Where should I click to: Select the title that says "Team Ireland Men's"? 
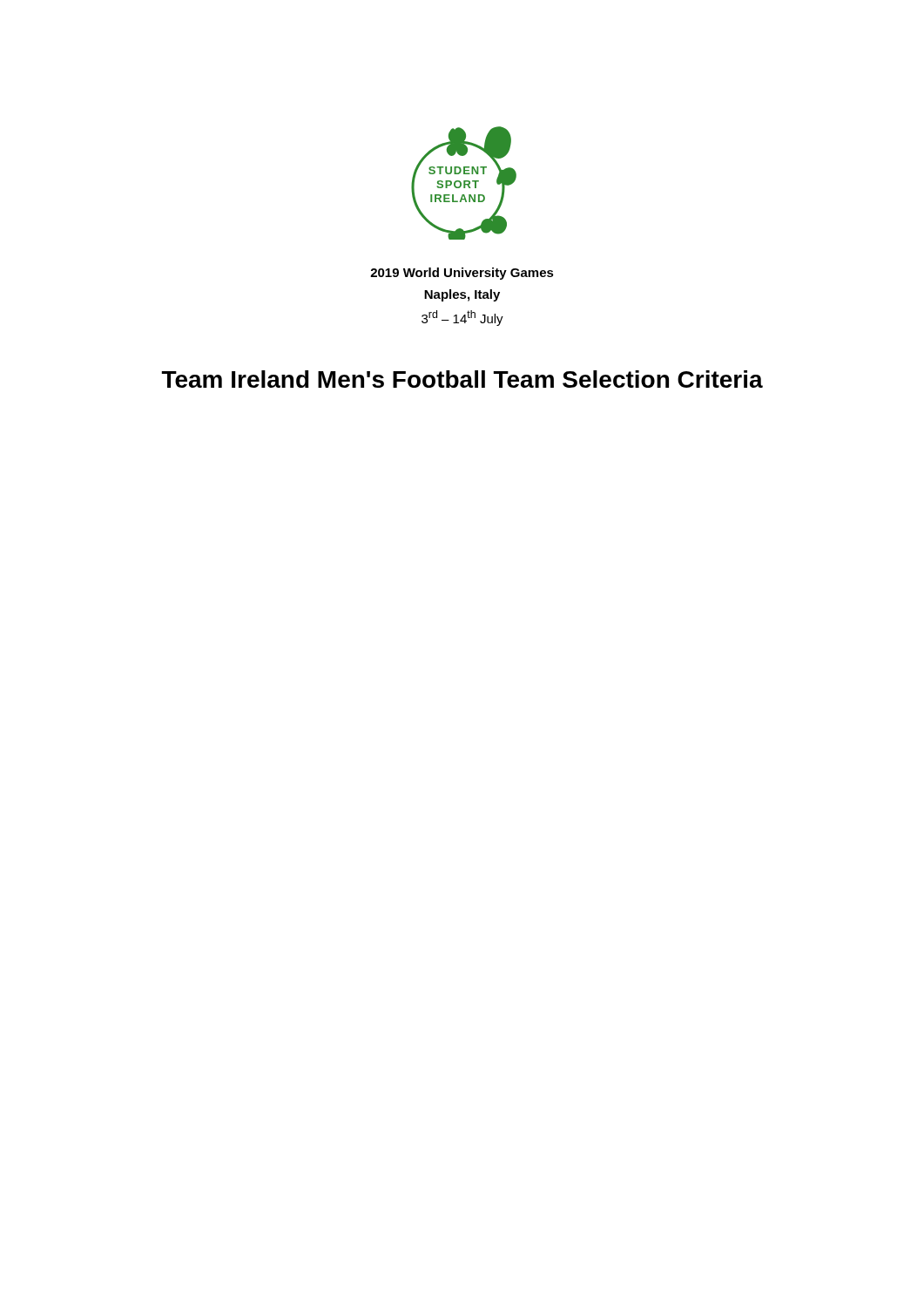click(x=462, y=380)
